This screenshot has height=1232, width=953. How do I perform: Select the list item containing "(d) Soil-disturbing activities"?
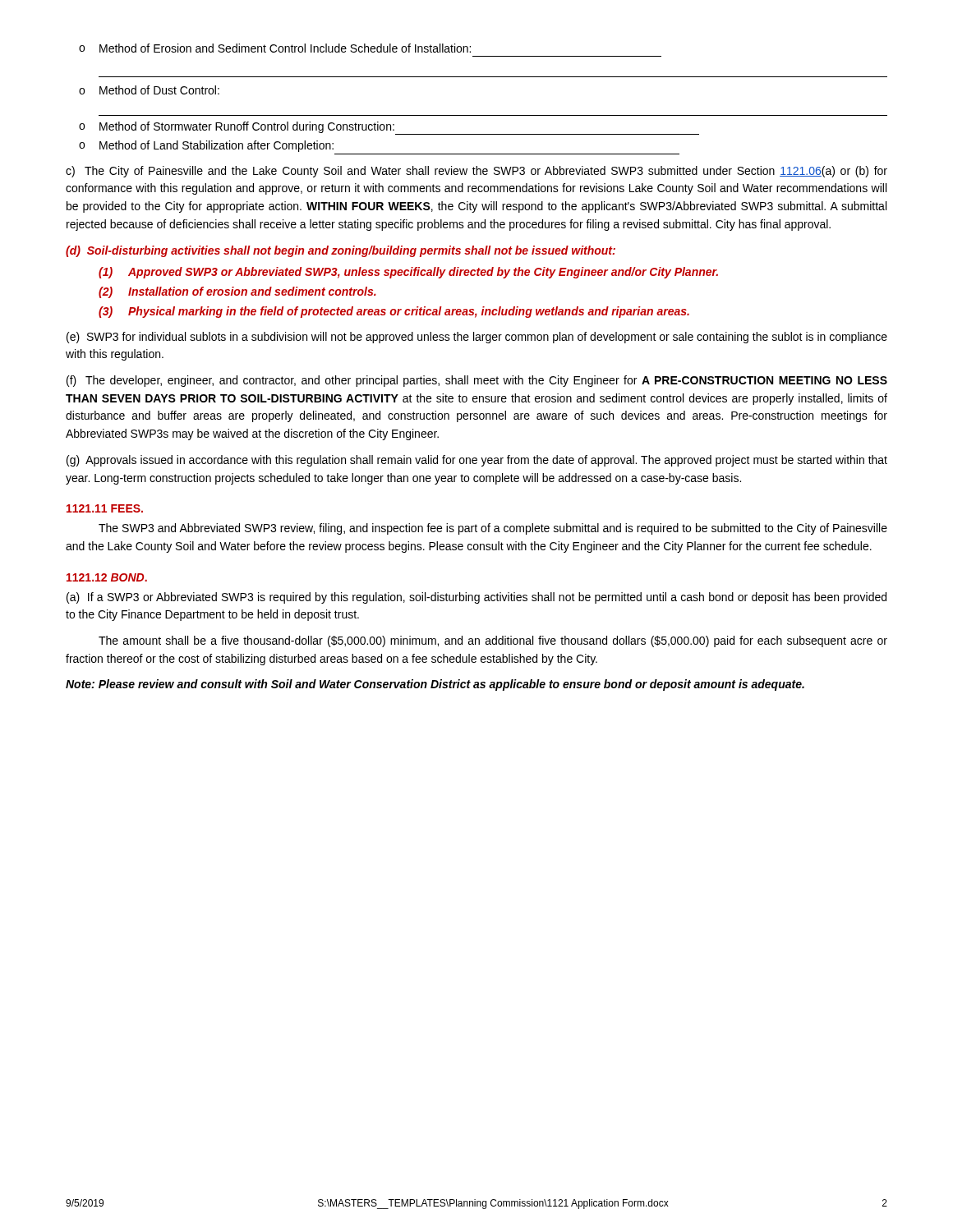(x=341, y=250)
